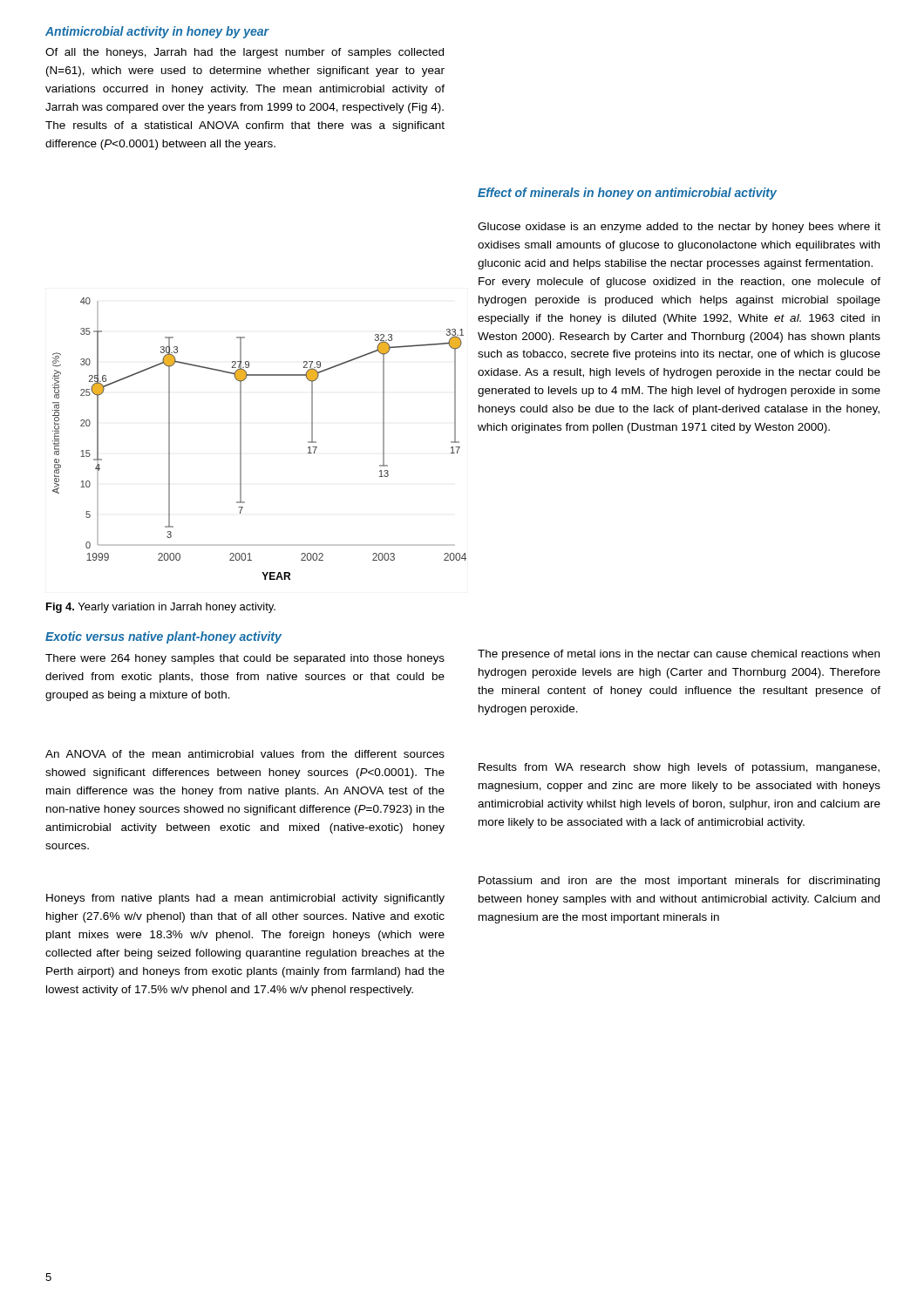Find "Exotic versus native plant-honey activity" on this page
The image size is (924, 1308).
[163, 637]
